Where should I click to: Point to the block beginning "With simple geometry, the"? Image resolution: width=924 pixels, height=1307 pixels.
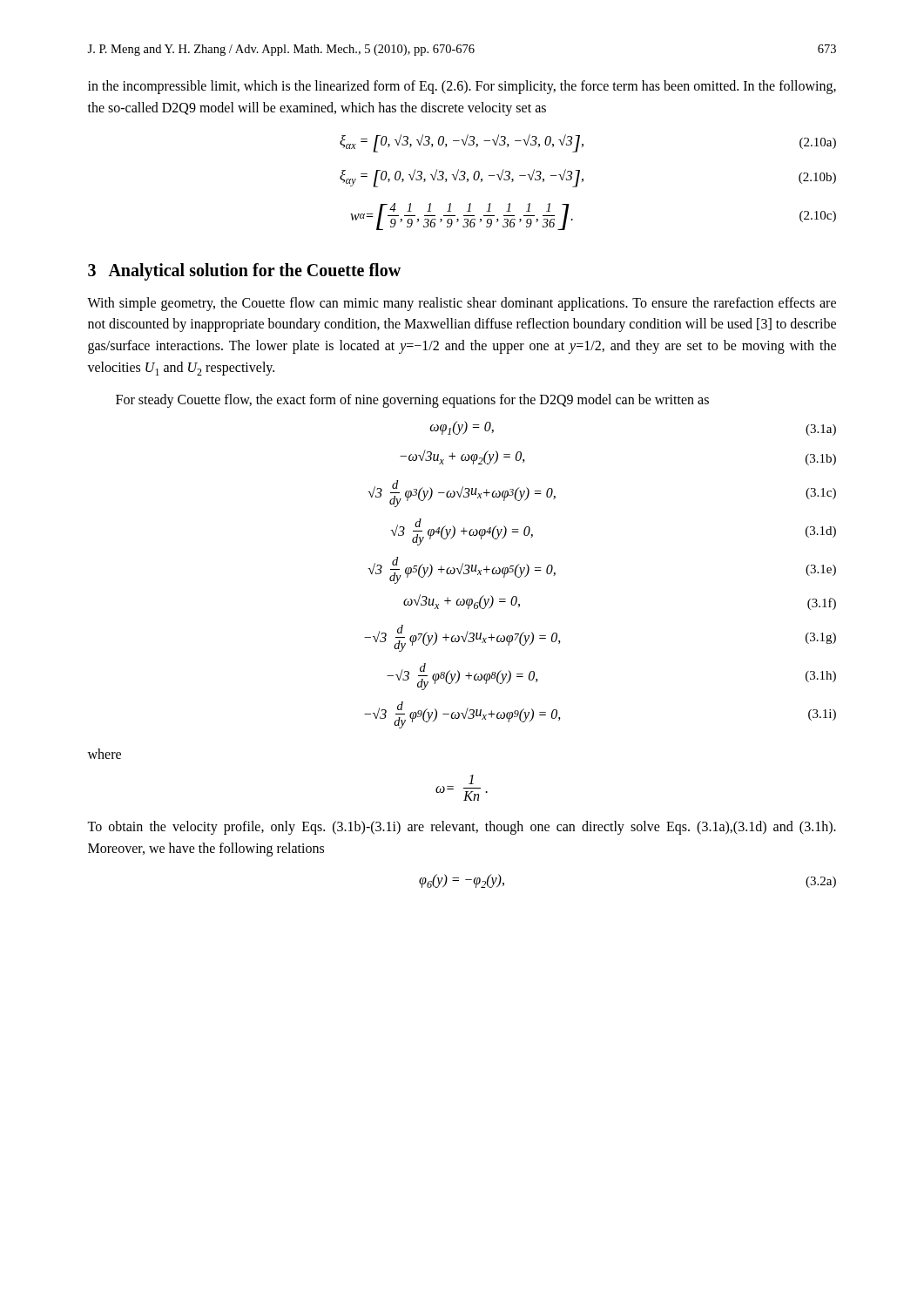coord(462,336)
